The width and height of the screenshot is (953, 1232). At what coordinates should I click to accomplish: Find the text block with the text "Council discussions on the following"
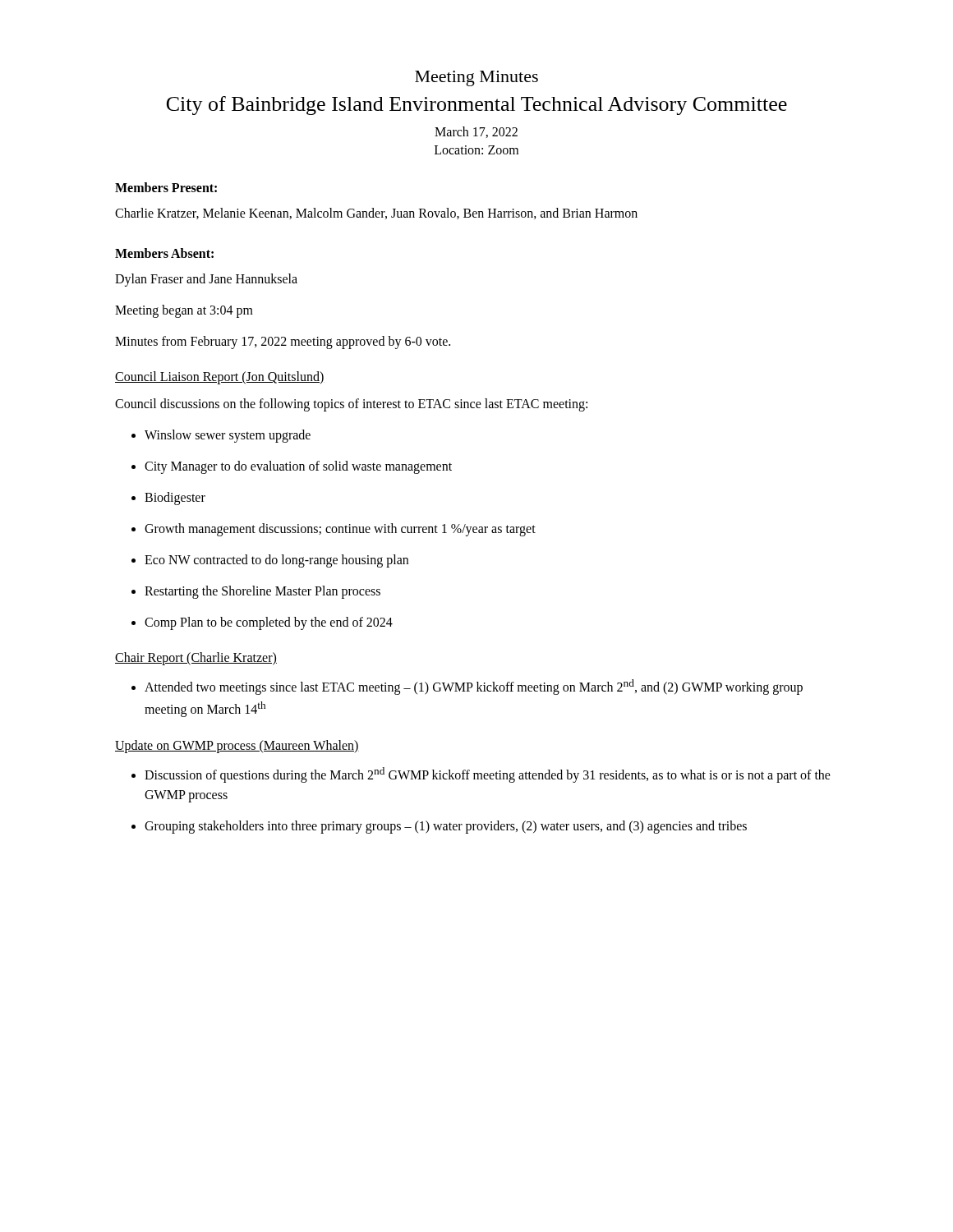coord(476,404)
